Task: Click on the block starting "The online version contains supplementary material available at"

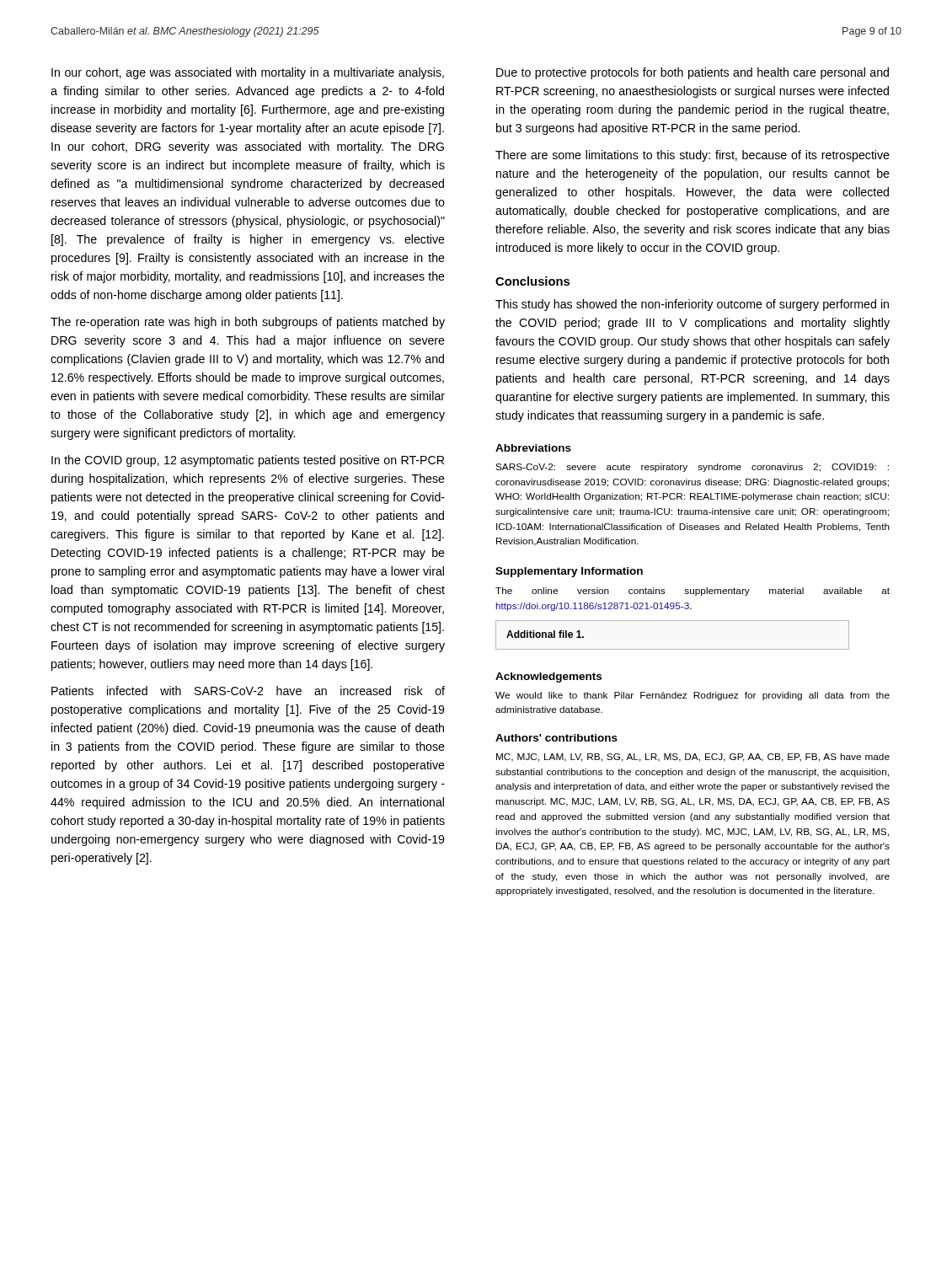Action: pyautogui.click(x=693, y=598)
